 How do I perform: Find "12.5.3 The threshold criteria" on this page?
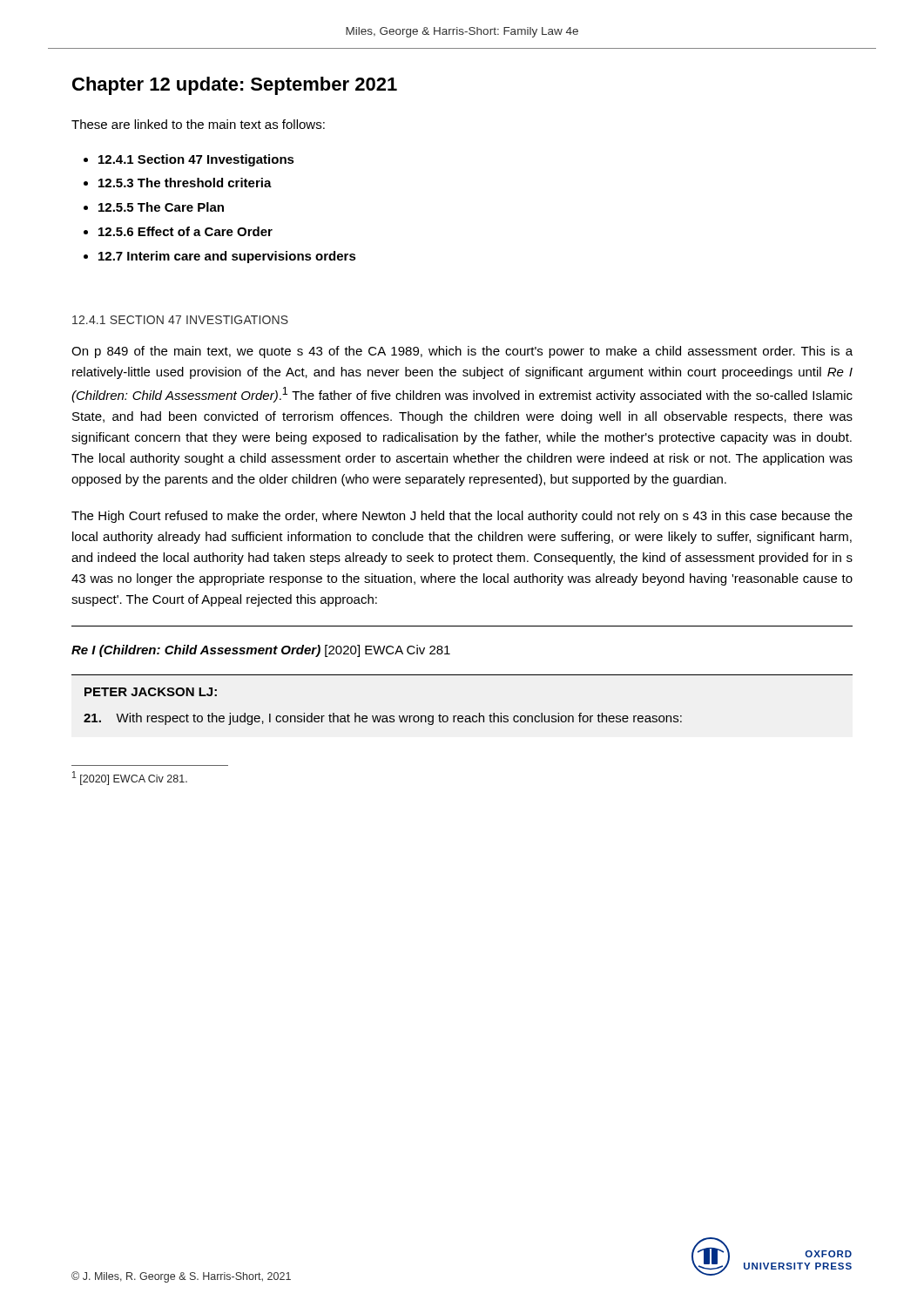(184, 183)
